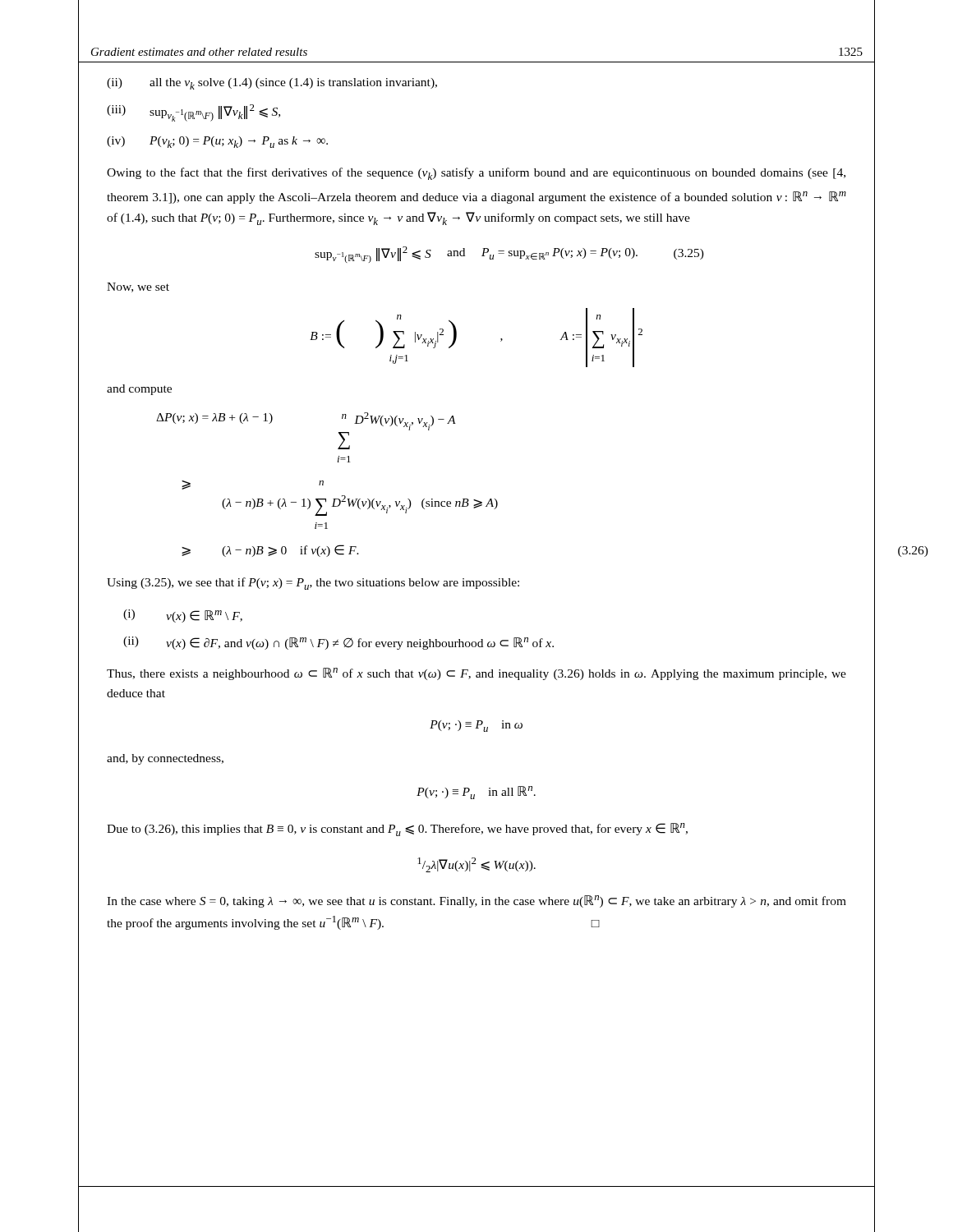953x1232 pixels.
Task: Find the element starting "Owing to the fact that the first derivatives"
Action: 476,196
